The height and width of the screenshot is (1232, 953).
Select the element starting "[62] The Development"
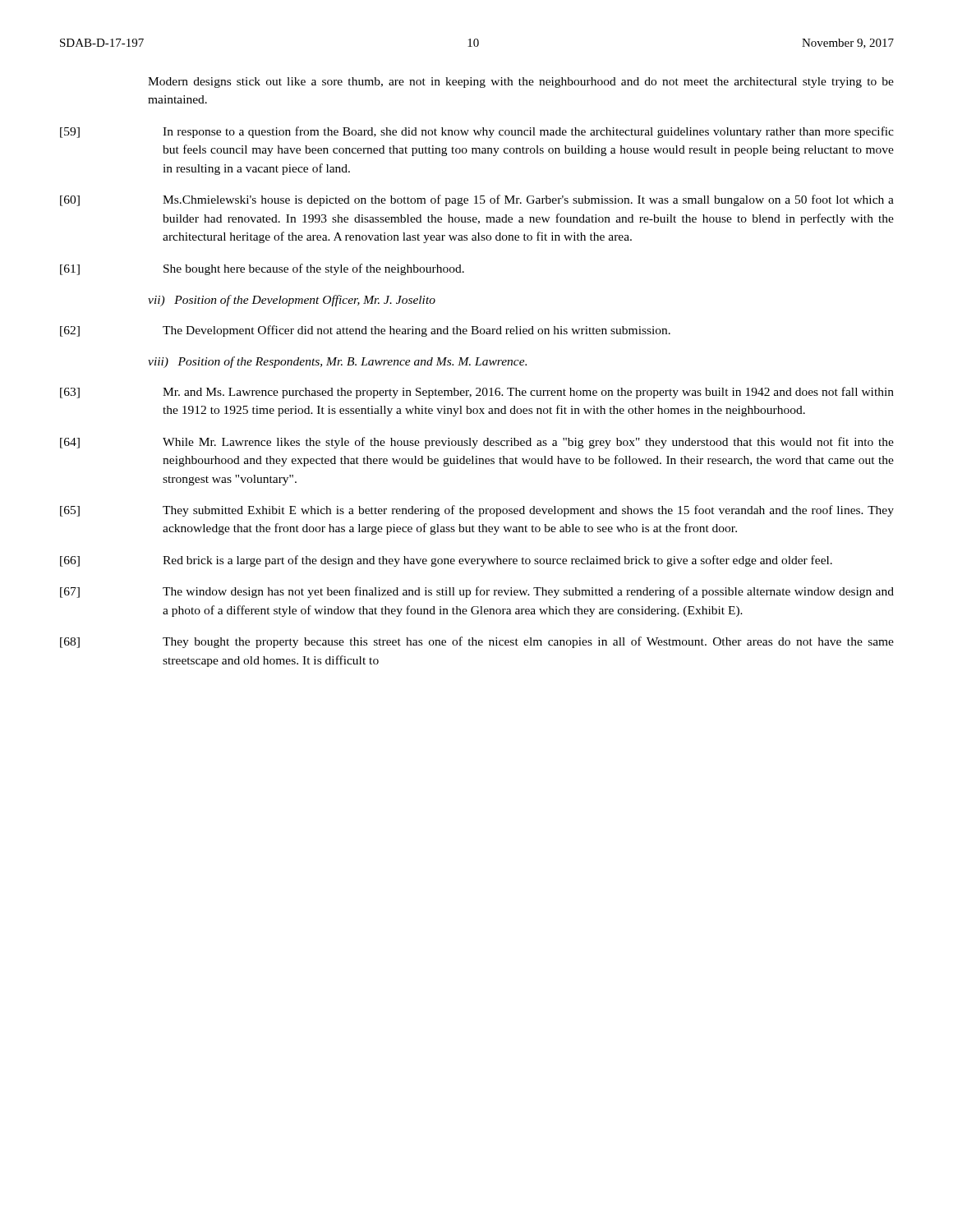click(476, 330)
